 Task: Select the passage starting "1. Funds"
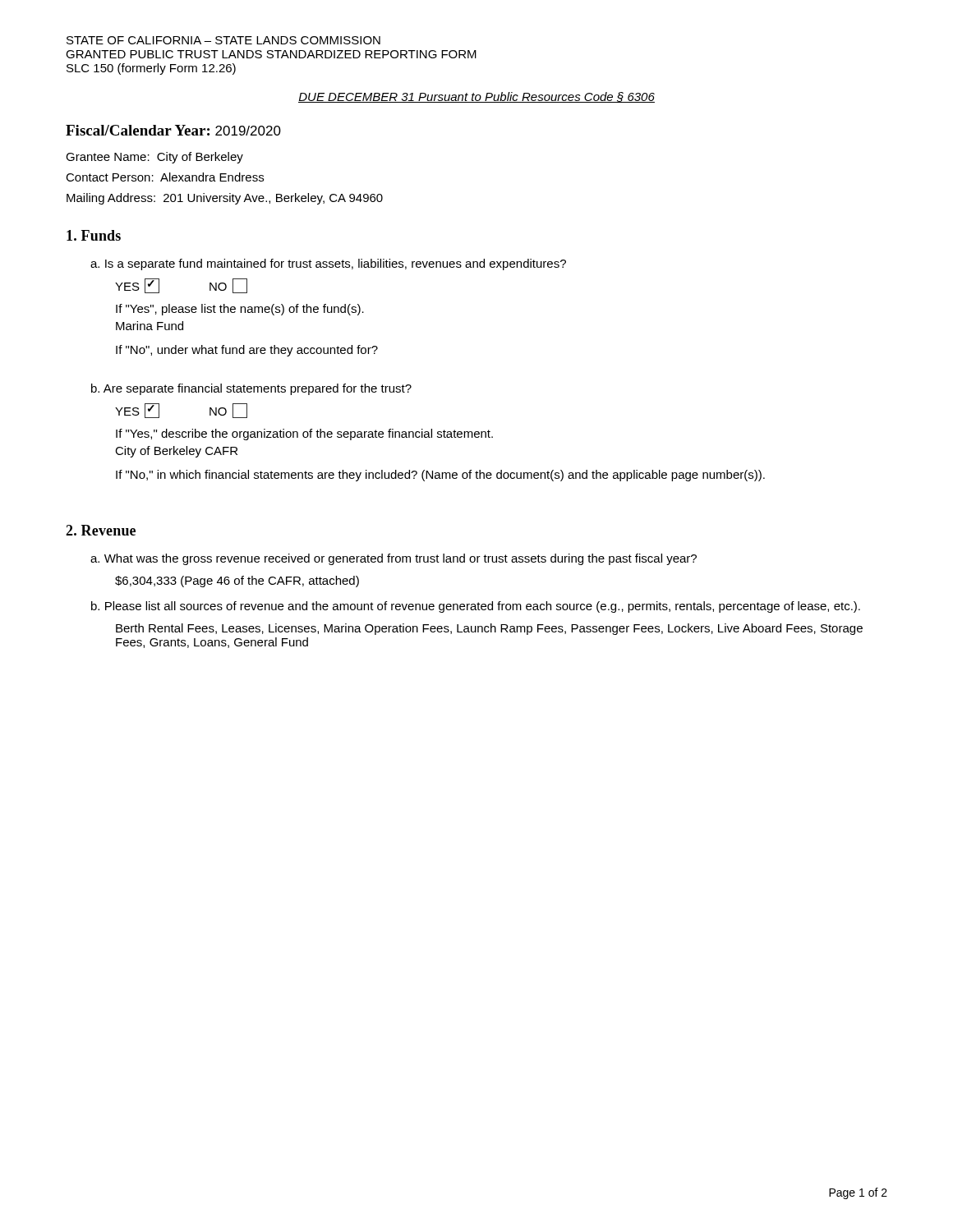[x=93, y=236]
